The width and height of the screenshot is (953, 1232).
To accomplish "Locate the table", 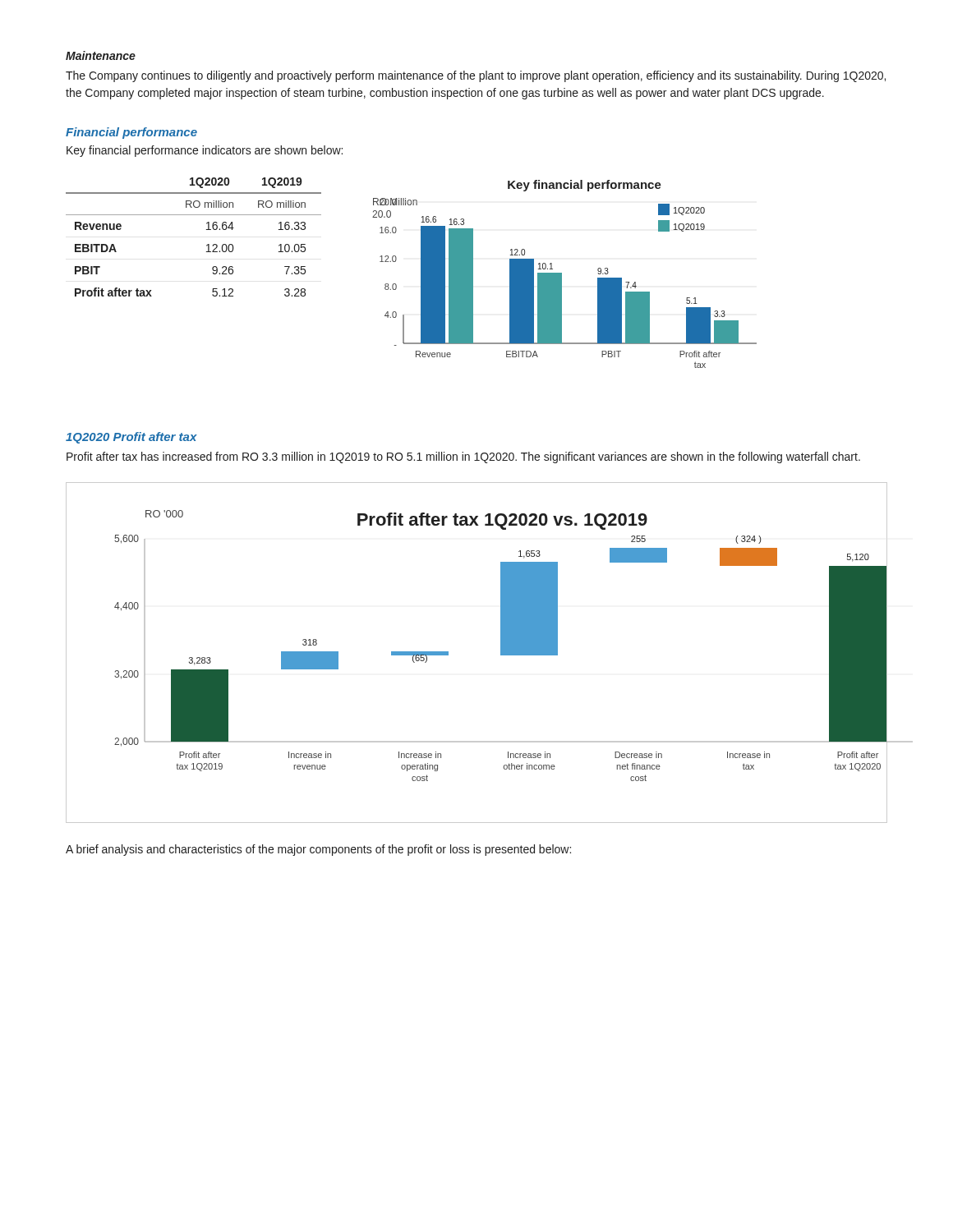I will [x=193, y=237].
